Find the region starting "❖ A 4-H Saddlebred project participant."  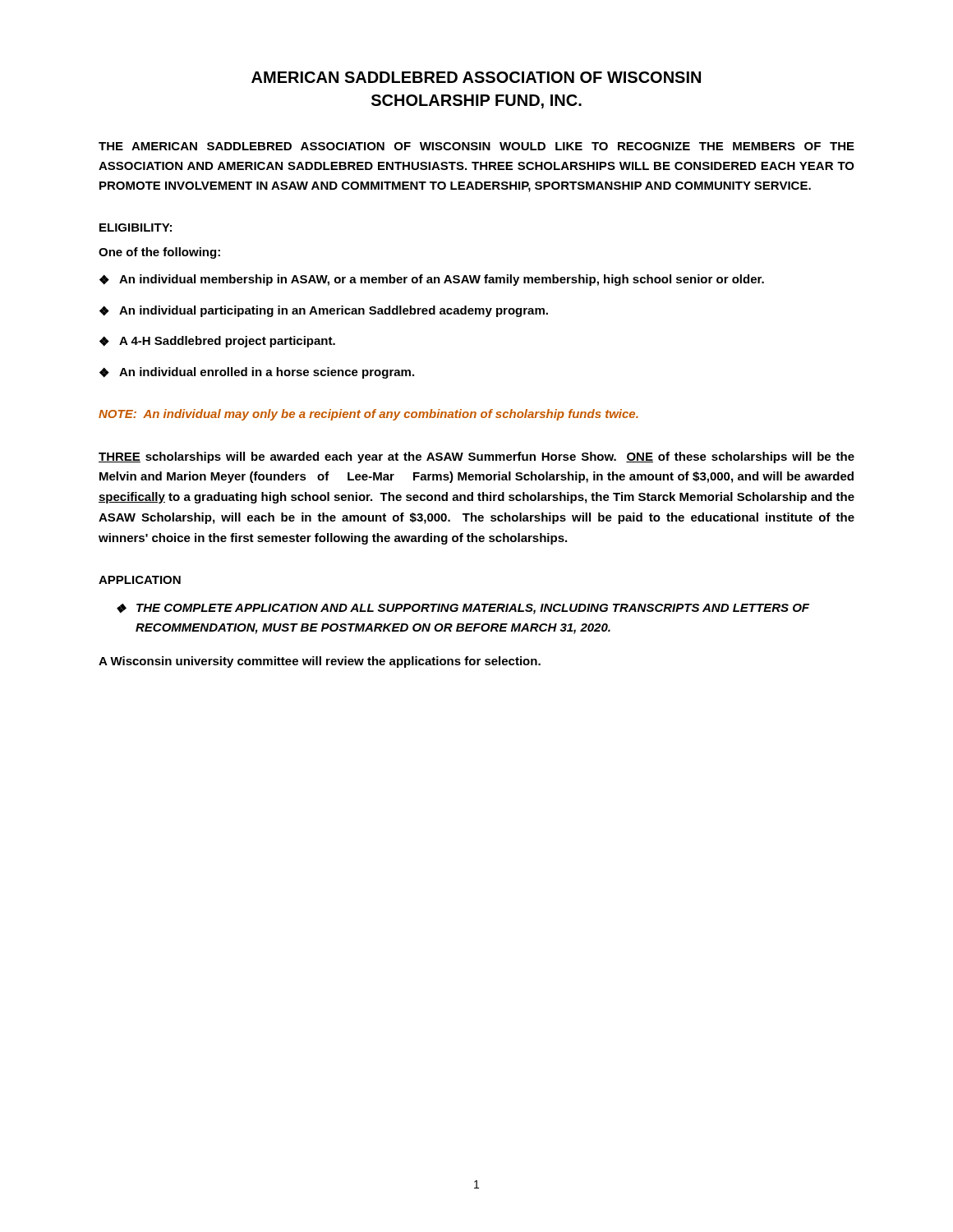point(217,341)
